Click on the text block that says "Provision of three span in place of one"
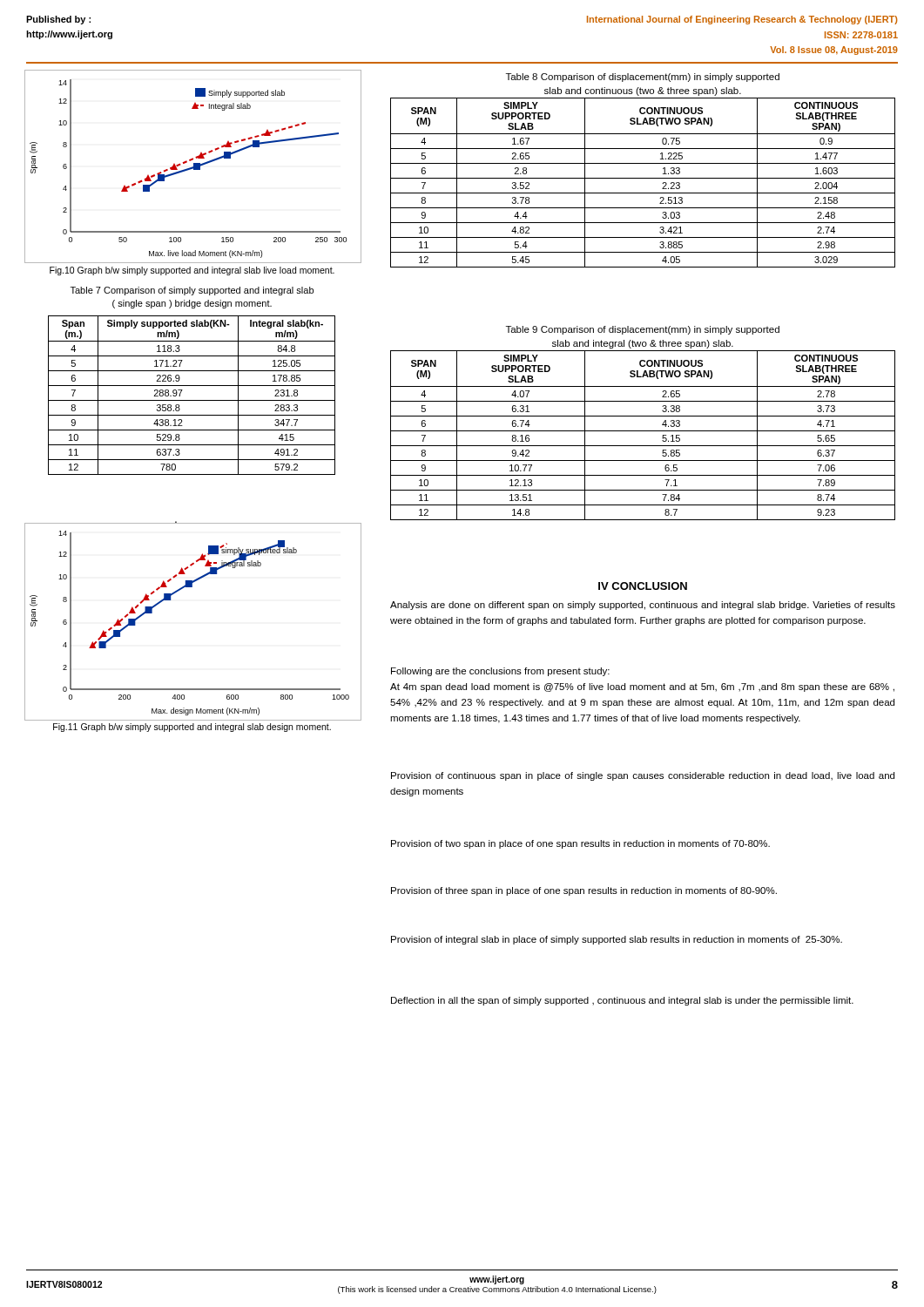This screenshot has width=924, height=1307. (584, 890)
